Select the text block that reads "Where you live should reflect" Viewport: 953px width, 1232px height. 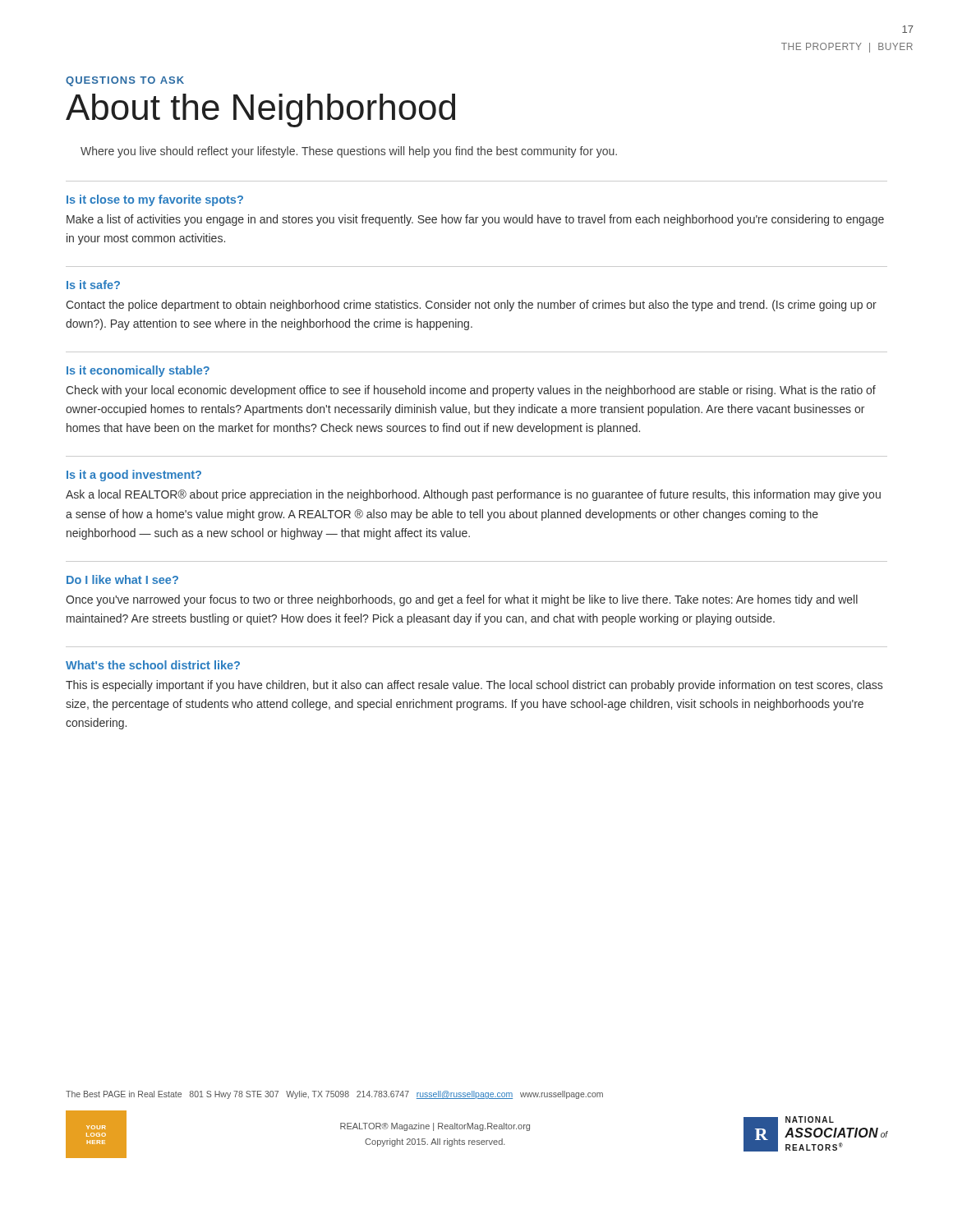349,151
